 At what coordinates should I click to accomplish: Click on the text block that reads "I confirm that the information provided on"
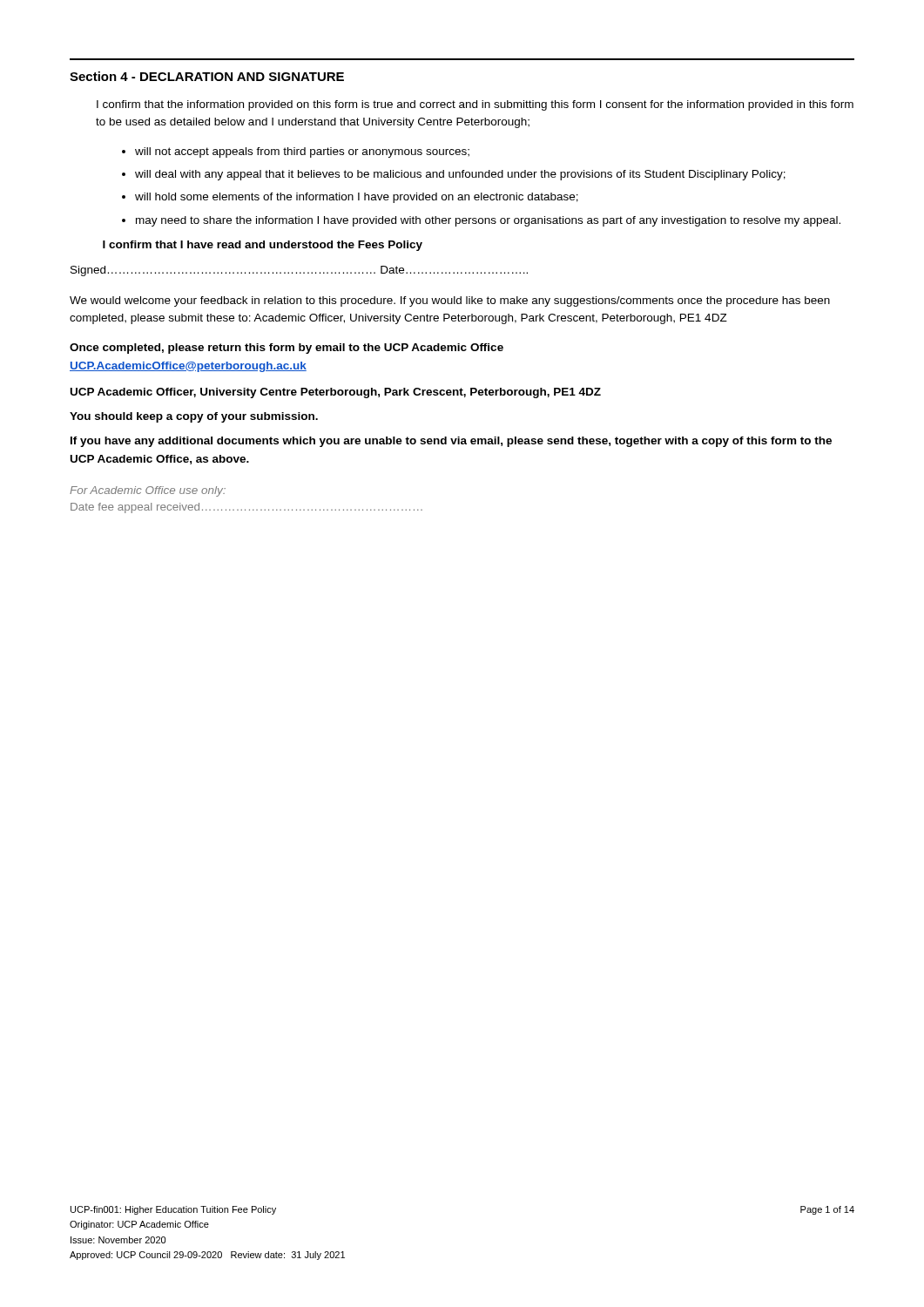pyautogui.click(x=475, y=113)
